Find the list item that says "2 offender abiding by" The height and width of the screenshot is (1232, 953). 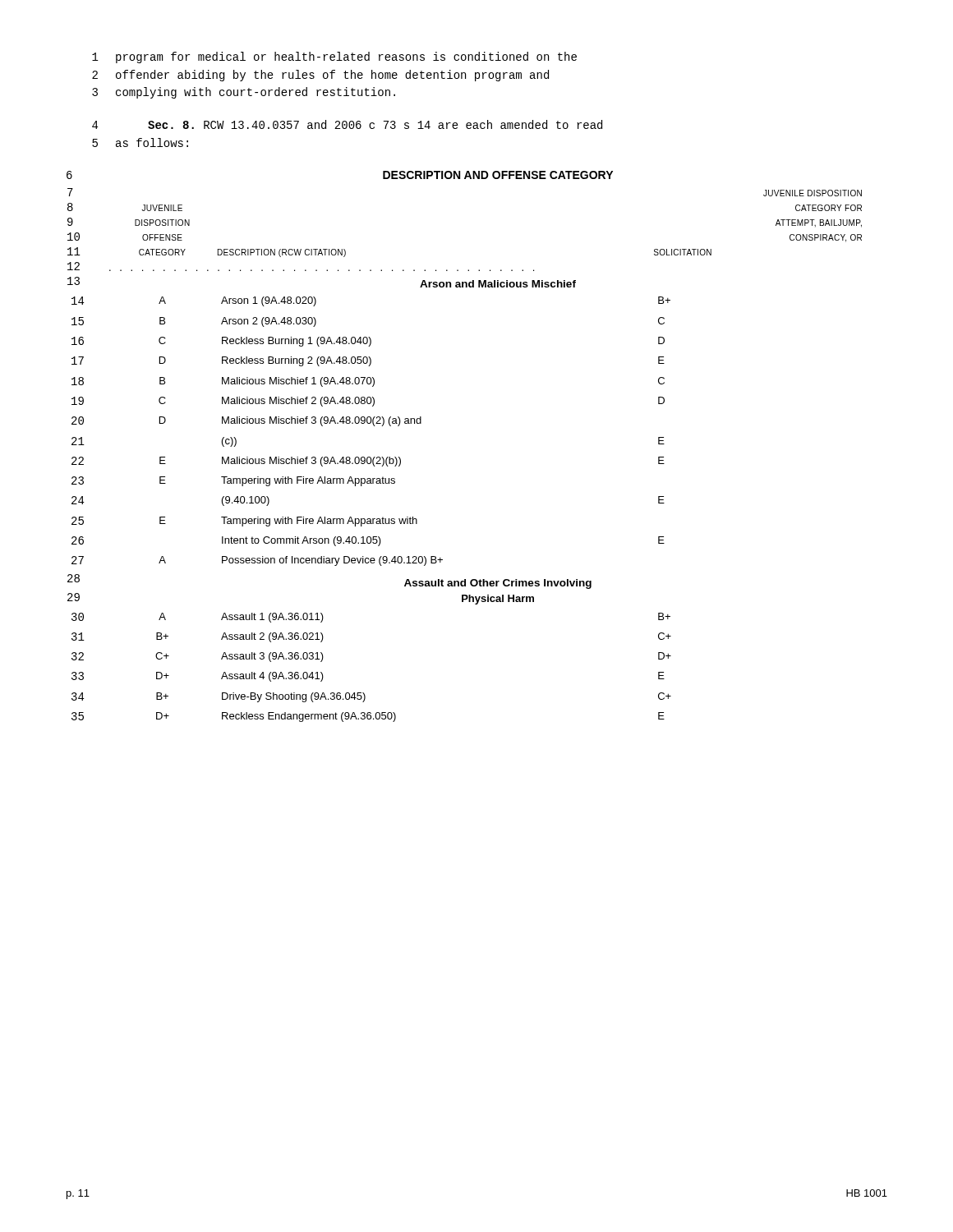(x=476, y=76)
